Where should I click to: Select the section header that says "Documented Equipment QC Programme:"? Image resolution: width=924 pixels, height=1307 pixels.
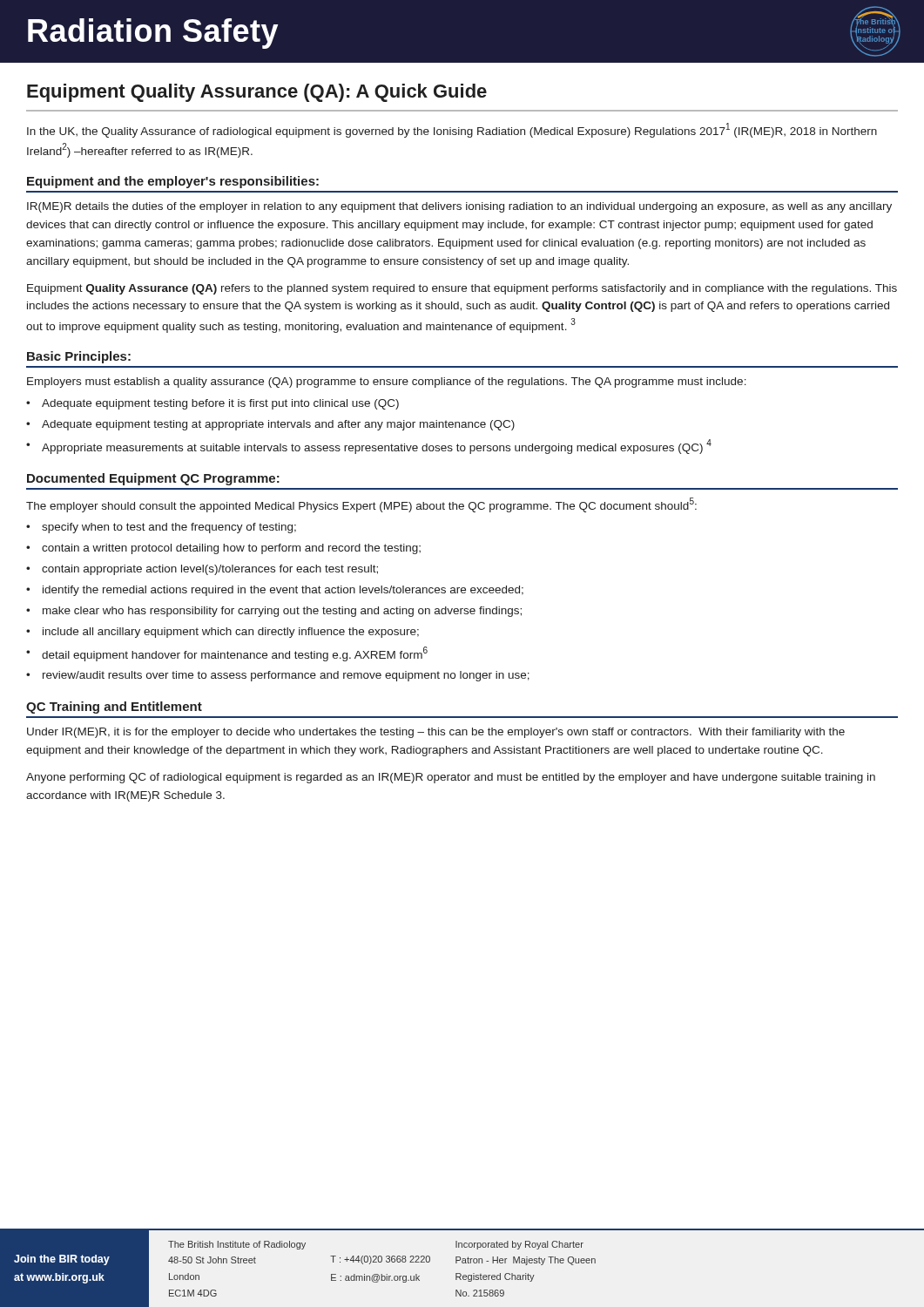[x=153, y=478]
